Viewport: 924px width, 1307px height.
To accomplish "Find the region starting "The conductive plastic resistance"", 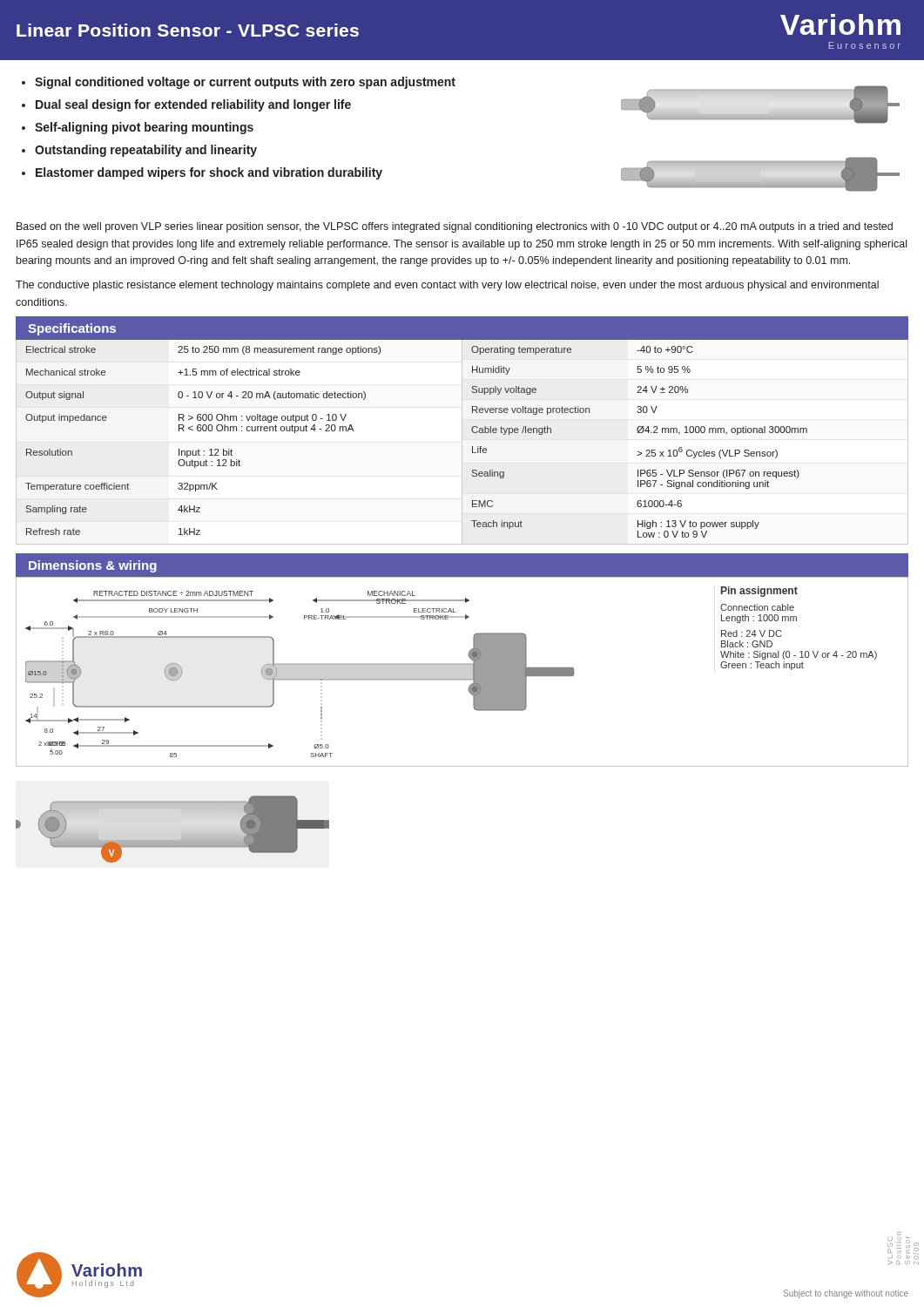I will point(447,293).
